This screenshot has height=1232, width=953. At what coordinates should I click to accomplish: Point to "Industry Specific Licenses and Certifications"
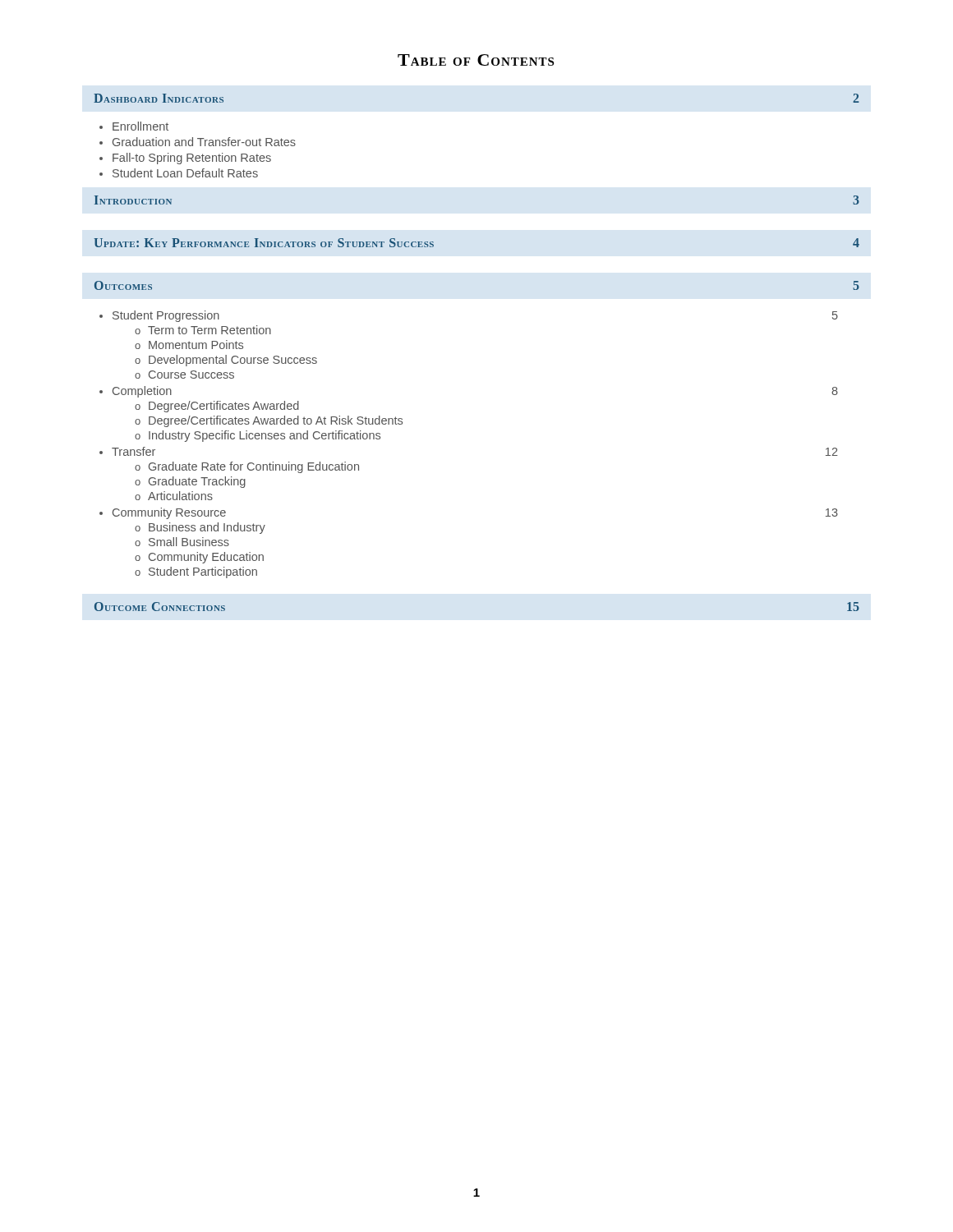tap(264, 435)
